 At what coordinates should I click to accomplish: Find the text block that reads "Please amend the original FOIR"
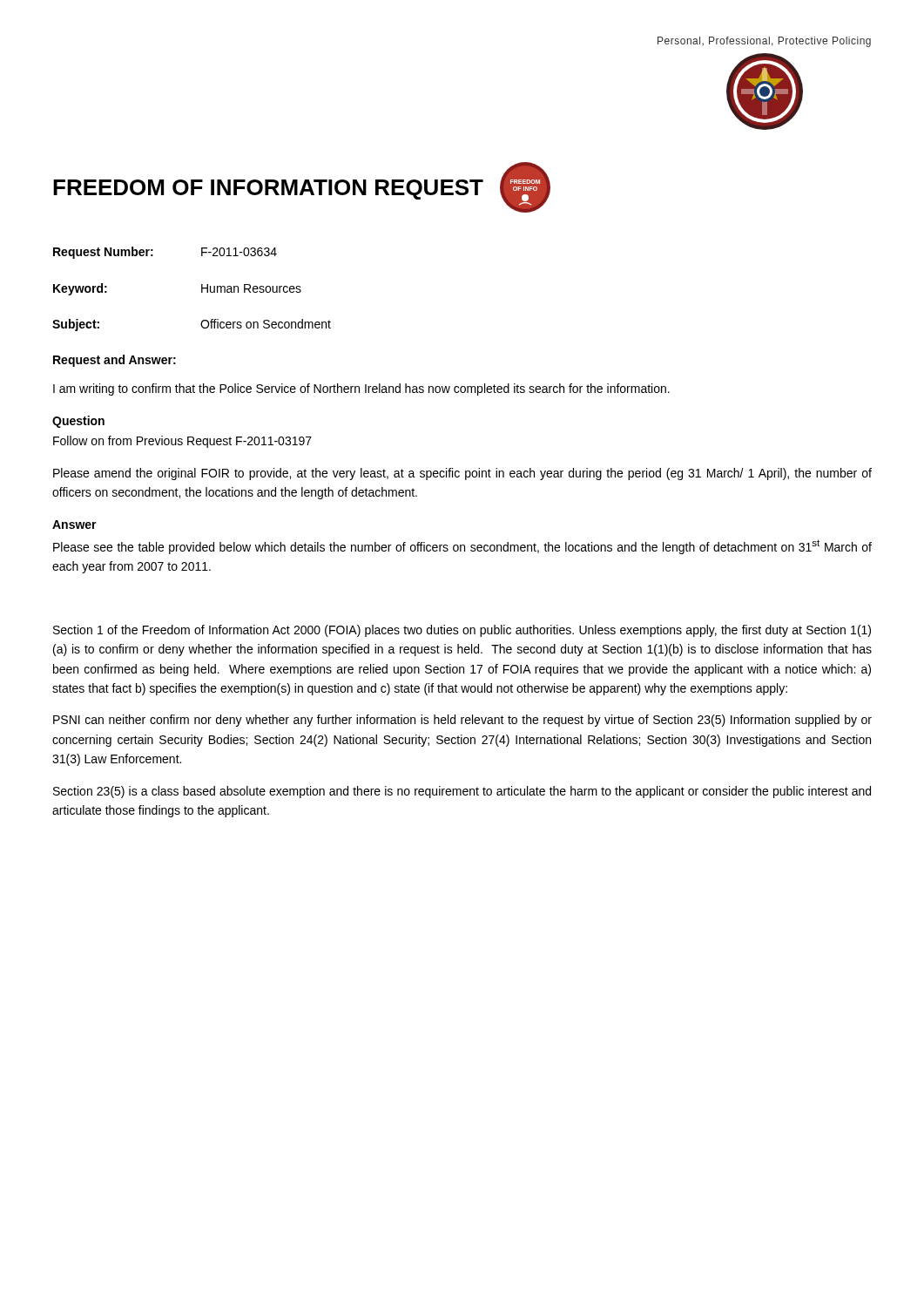coord(462,483)
